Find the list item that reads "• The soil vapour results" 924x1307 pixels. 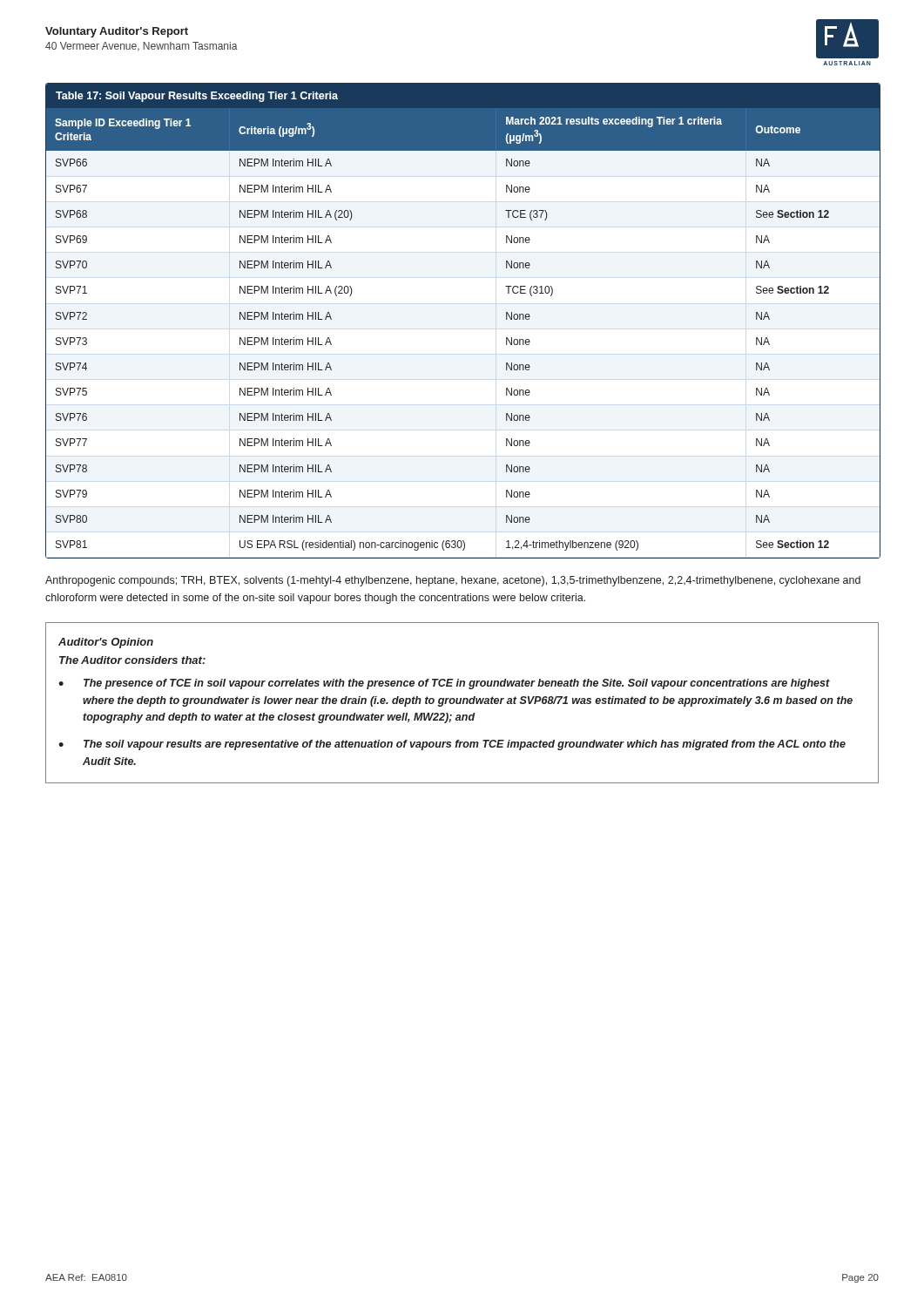460,753
